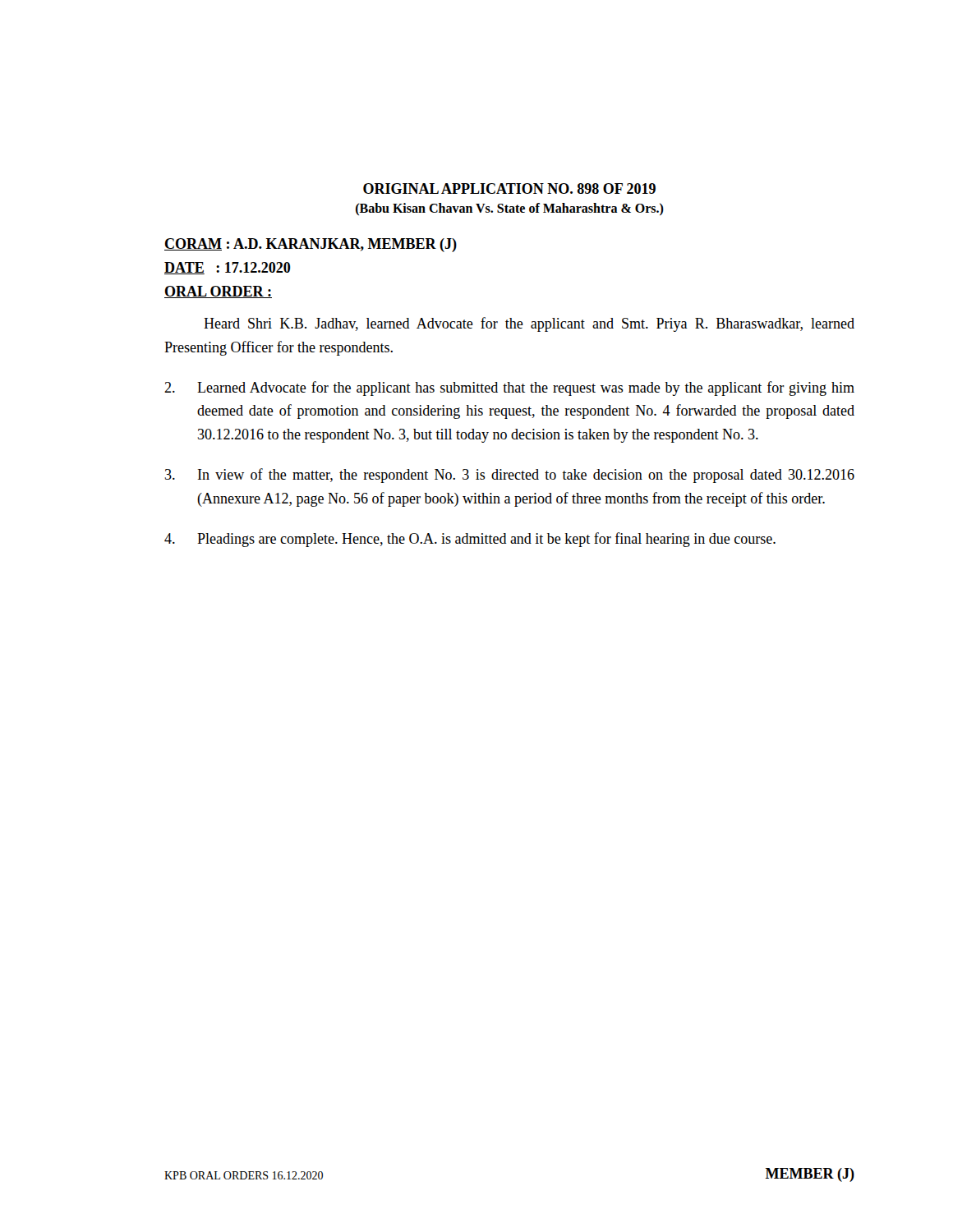Point to the block starting "MEMBER (J)"
Image resolution: width=953 pixels, height=1232 pixels.
[810, 1174]
